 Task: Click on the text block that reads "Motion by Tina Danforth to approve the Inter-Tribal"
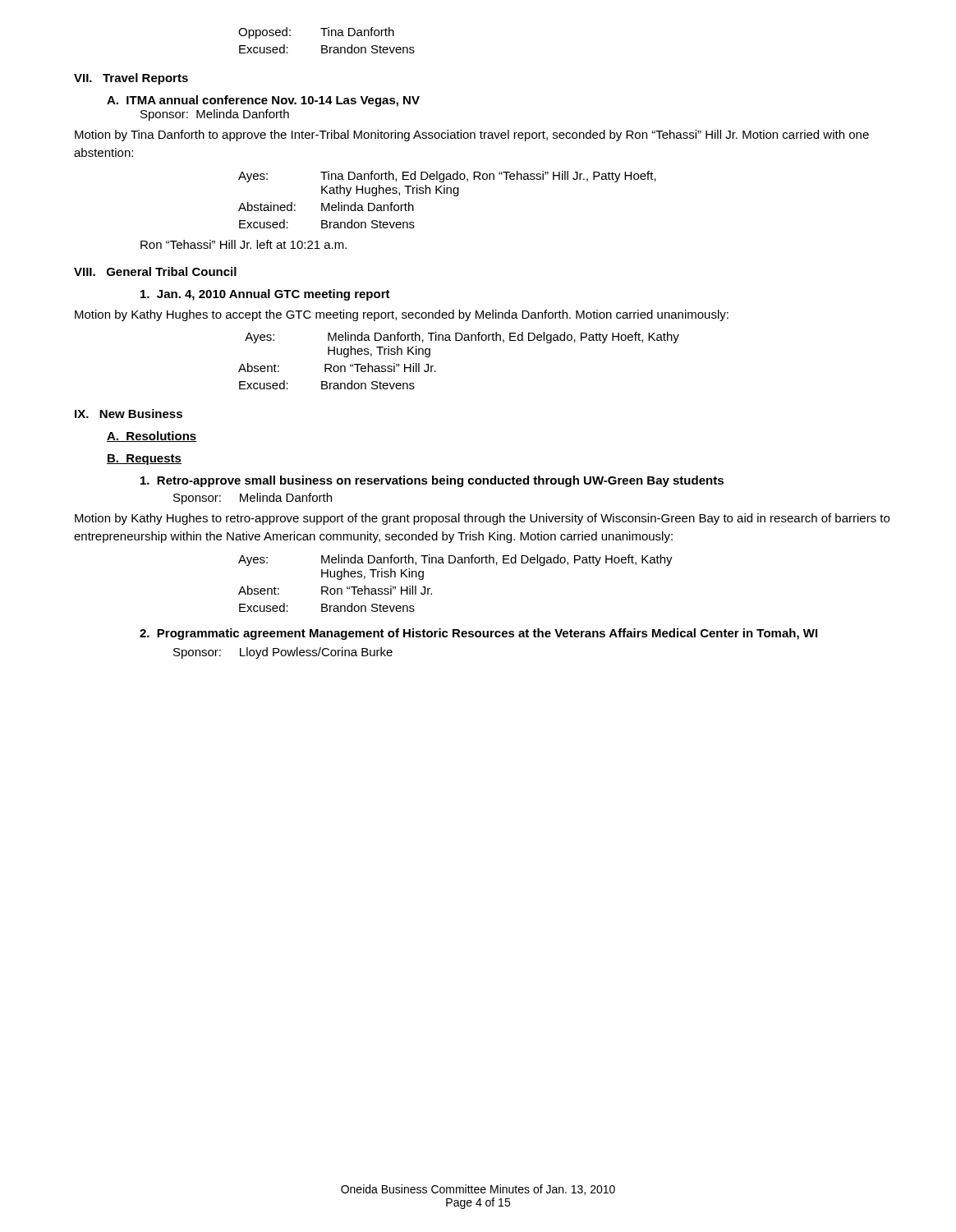pos(471,143)
